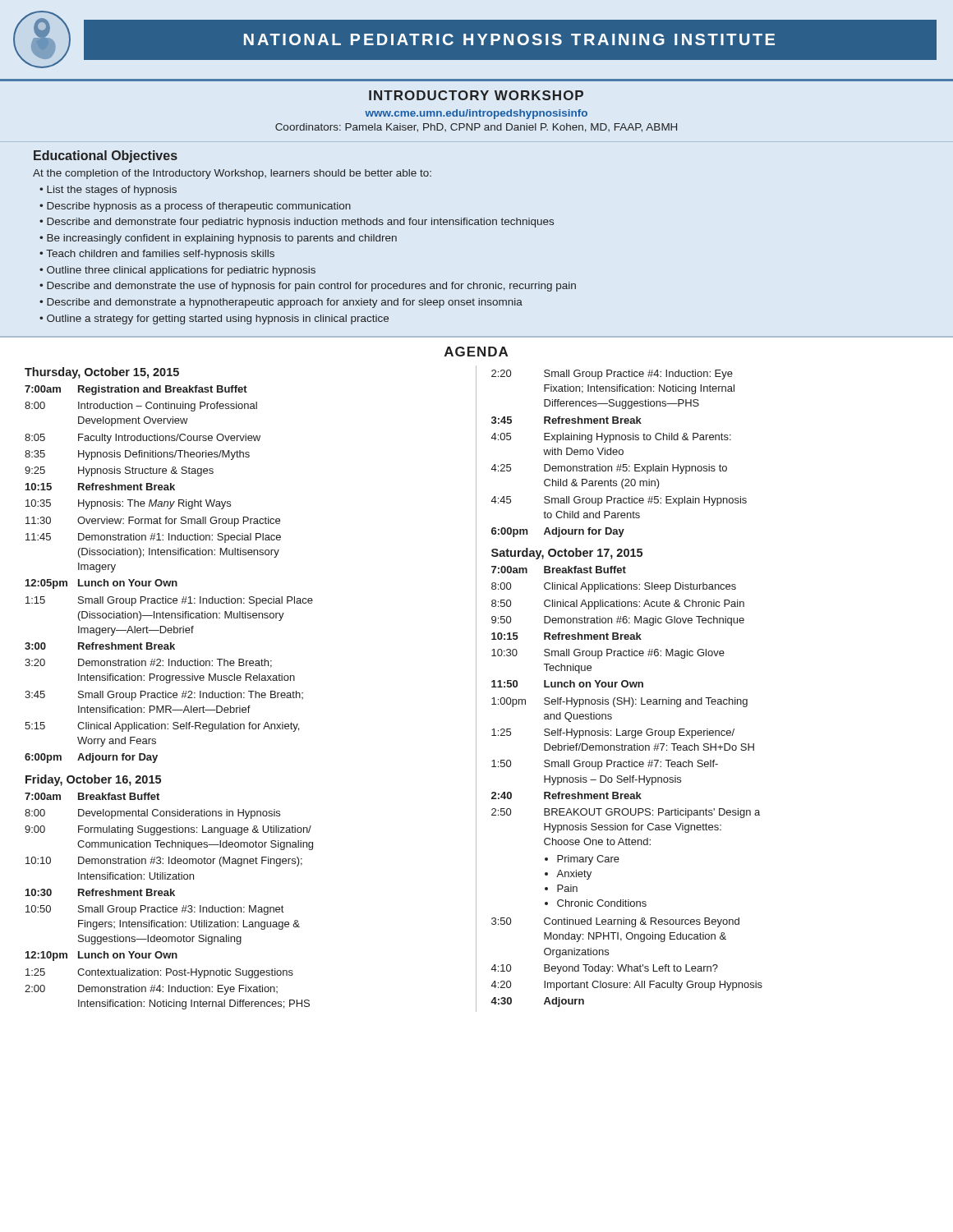
Task: Find the element starting "Coordinators: Pamela Kaiser, PhD, CPNP and Daniel"
Action: 476,127
